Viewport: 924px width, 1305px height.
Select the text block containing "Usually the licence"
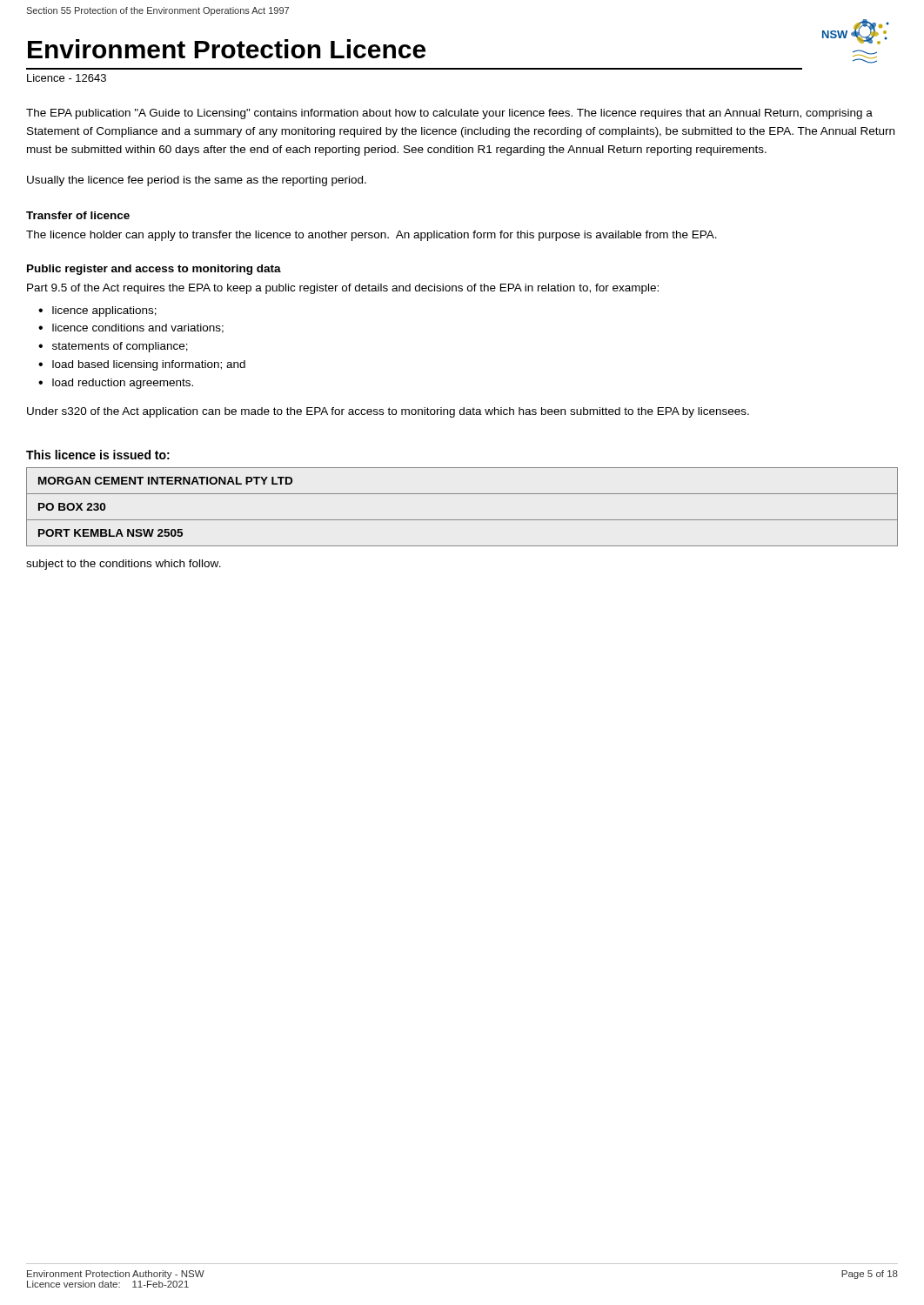(196, 179)
